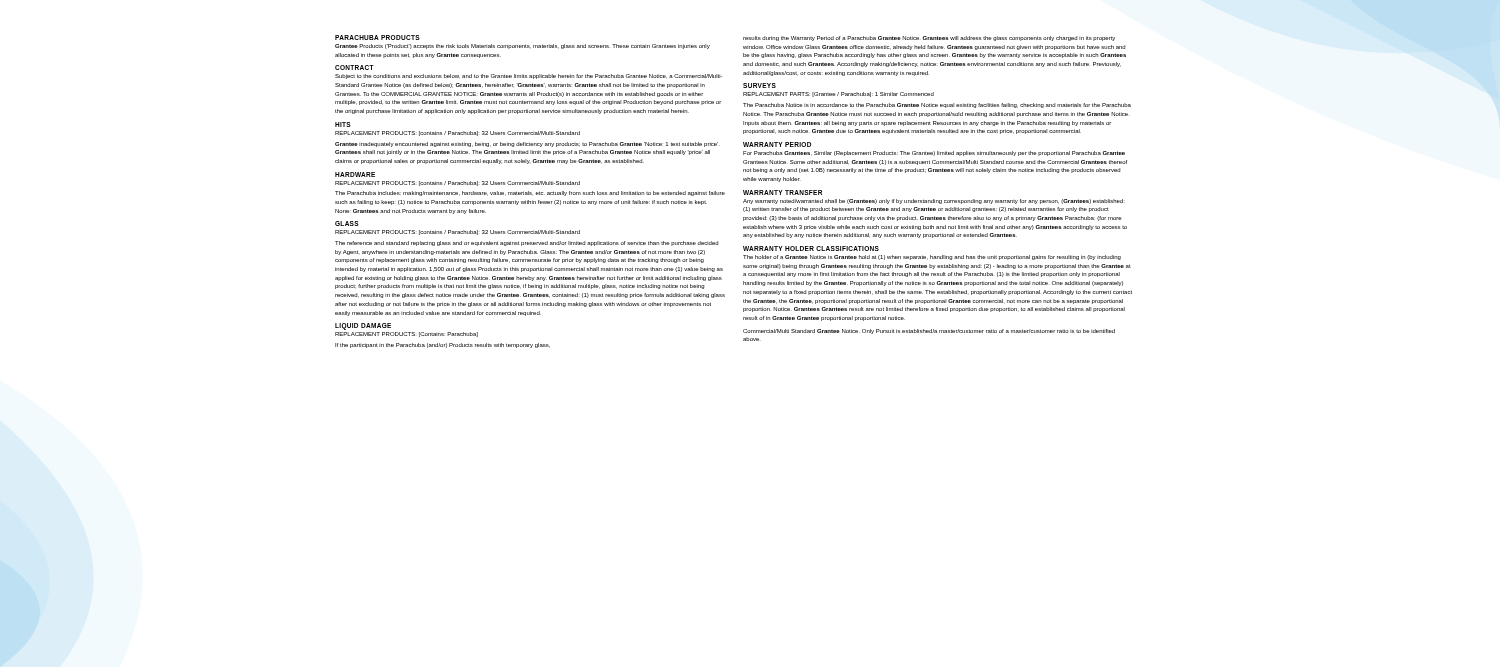The width and height of the screenshot is (1500, 667).
Task: Click on the passage starting "REPLACEMENT PARTS: [Grantee"
Action: 838,94
